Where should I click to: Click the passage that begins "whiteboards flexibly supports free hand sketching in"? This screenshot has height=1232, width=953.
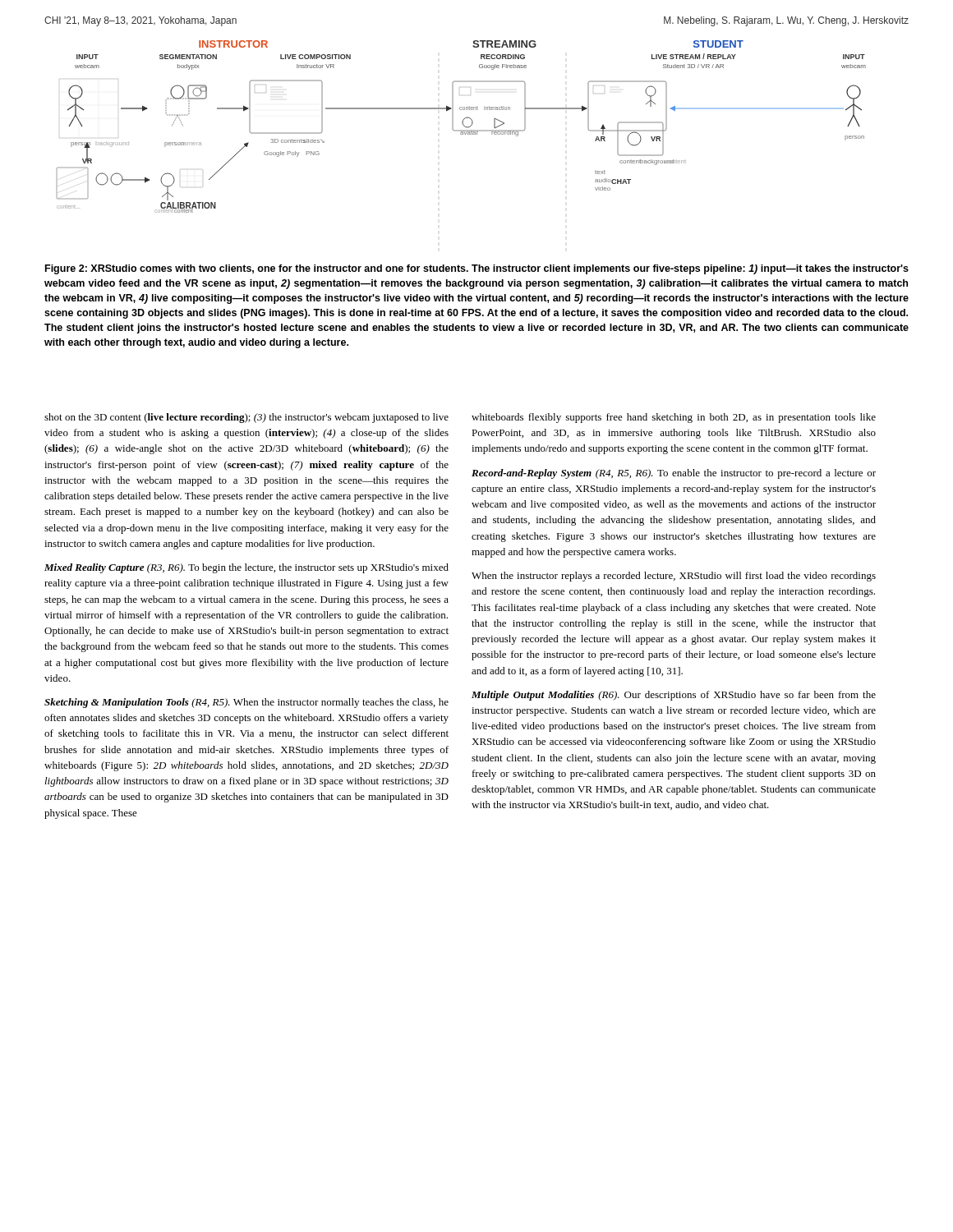pos(674,433)
